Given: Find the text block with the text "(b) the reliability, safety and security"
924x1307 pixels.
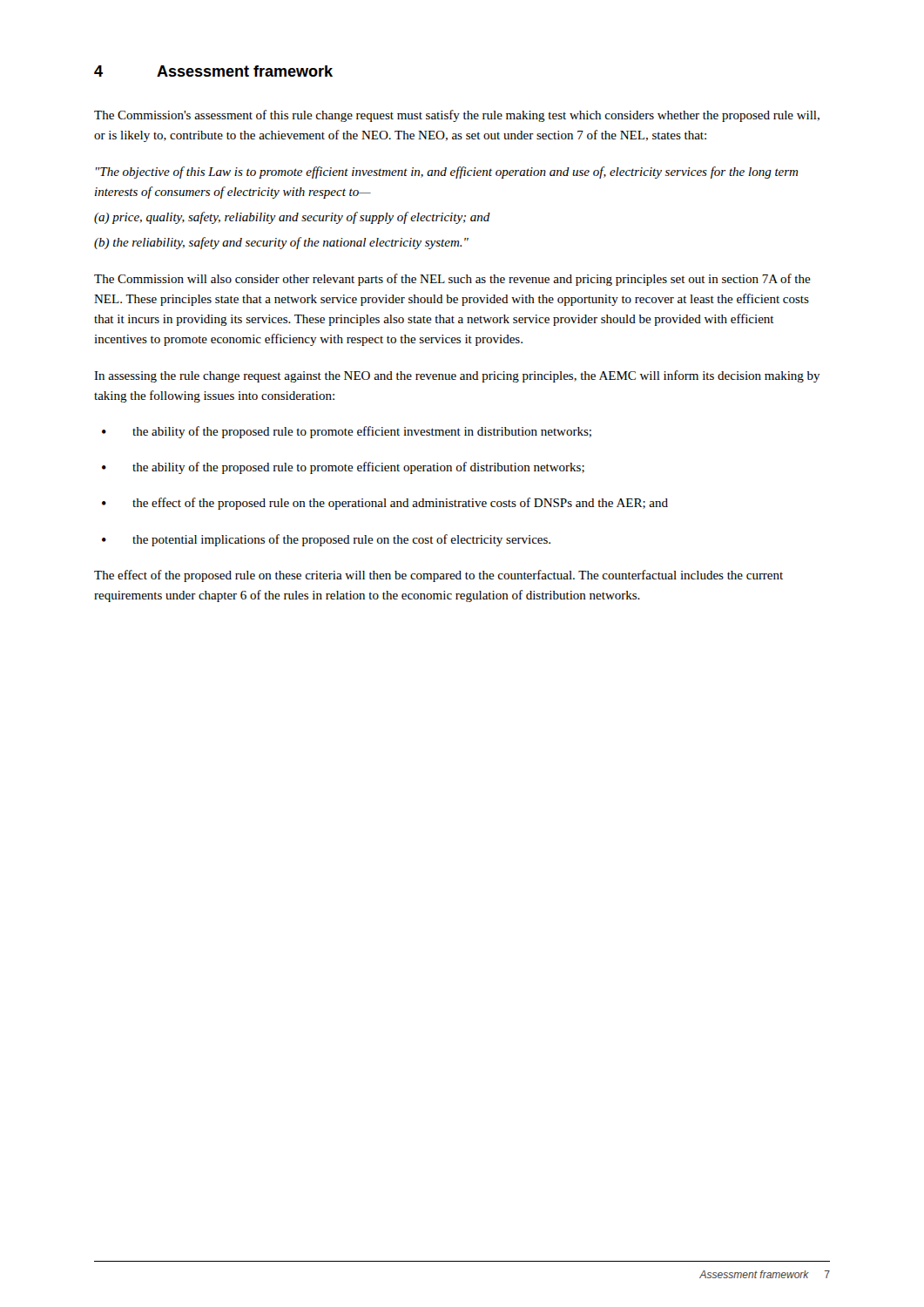Looking at the screenshot, I should [281, 242].
